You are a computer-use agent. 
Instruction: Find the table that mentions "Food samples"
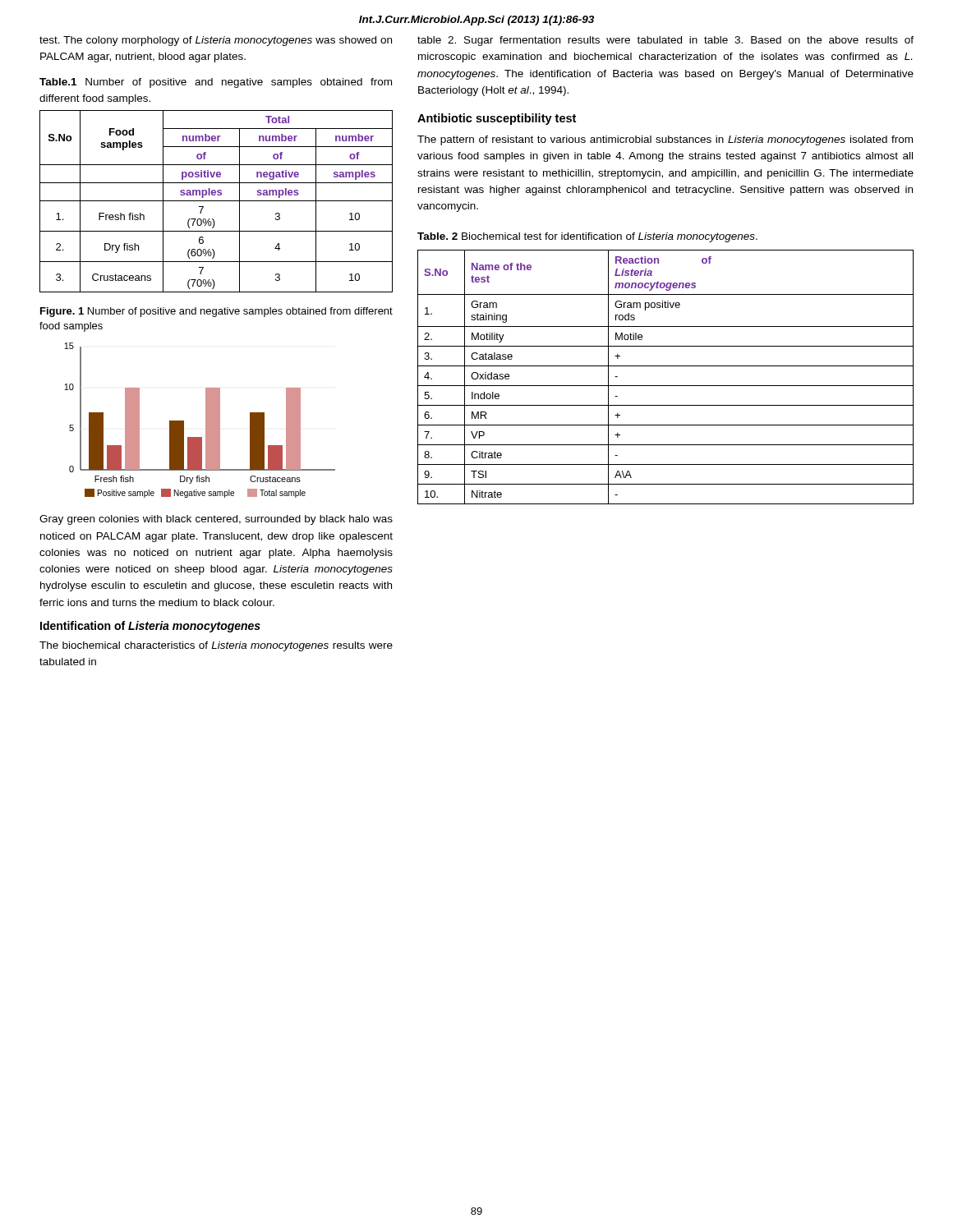(x=216, y=201)
